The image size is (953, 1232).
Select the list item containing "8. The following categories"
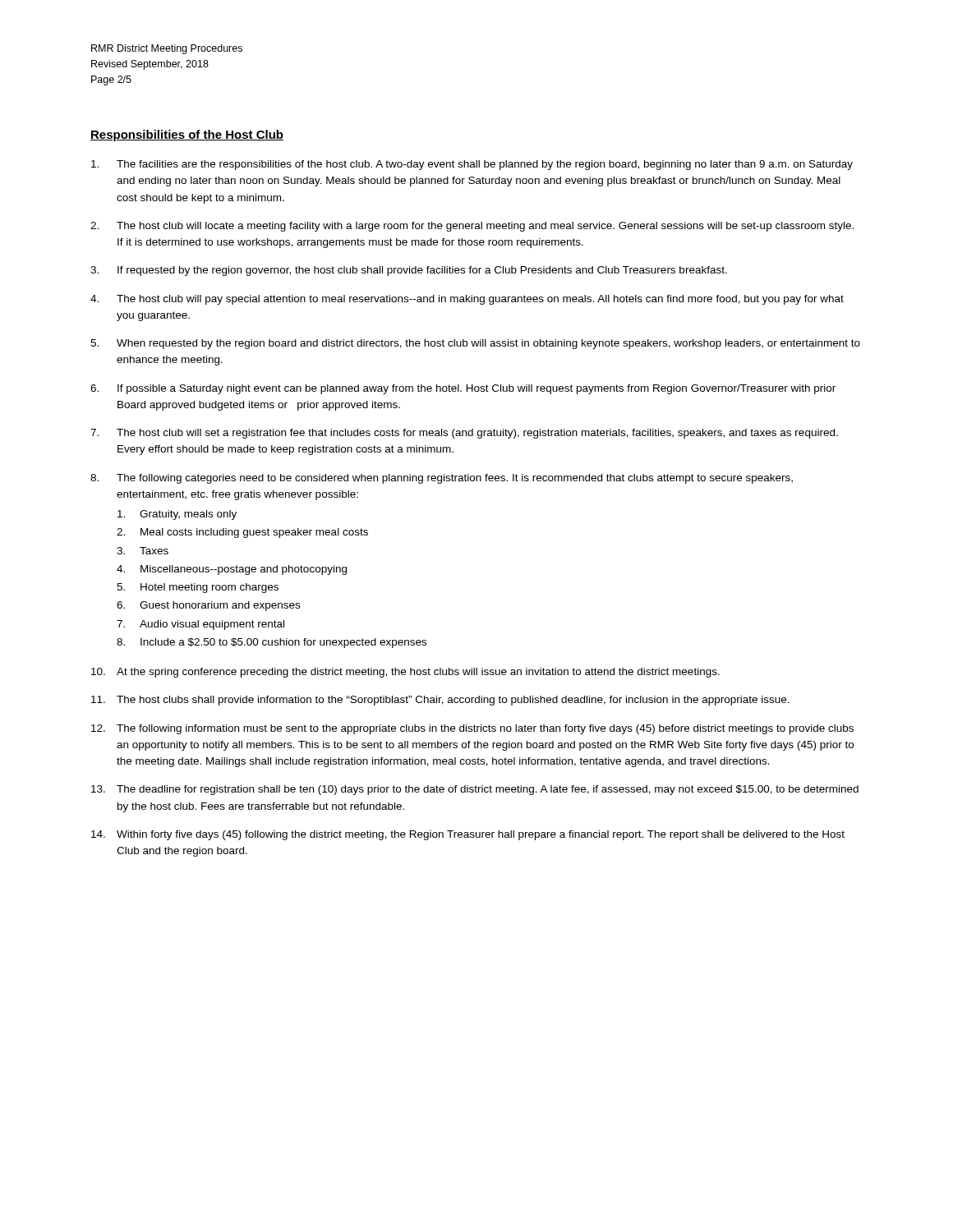(x=442, y=479)
